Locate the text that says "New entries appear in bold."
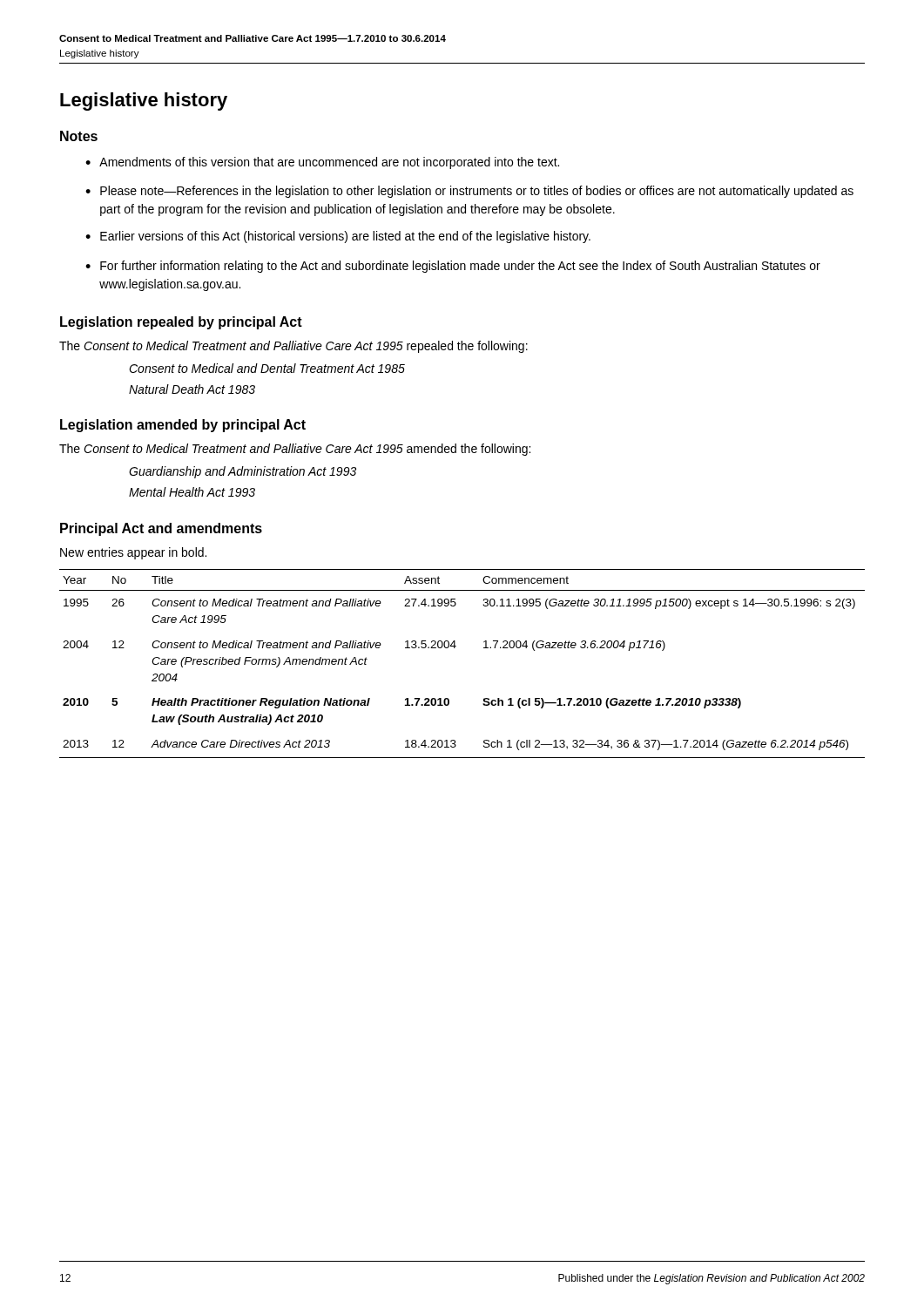This screenshot has height=1307, width=924. pyautogui.click(x=133, y=552)
